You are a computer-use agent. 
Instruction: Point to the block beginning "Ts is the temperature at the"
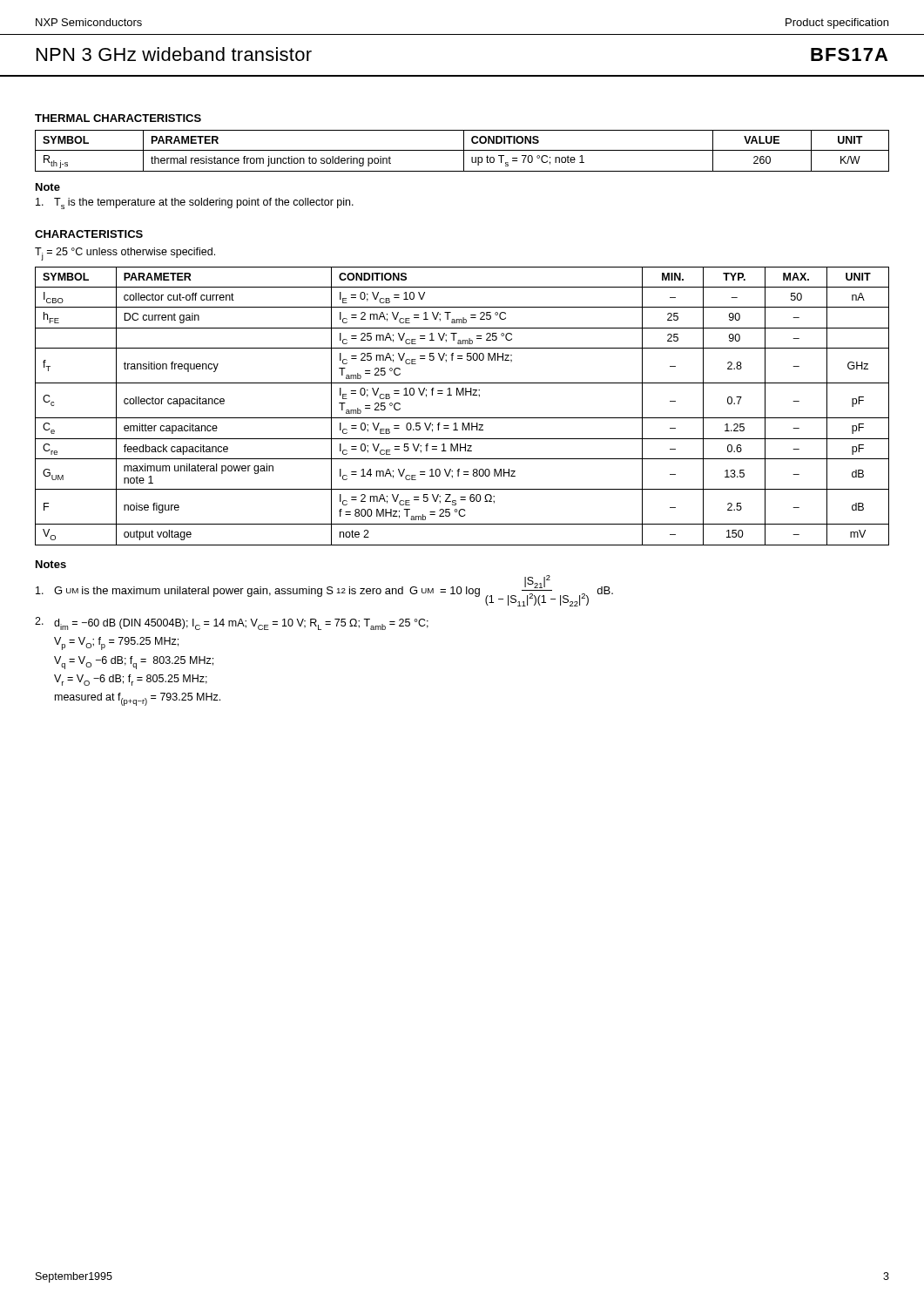pyautogui.click(x=194, y=203)
